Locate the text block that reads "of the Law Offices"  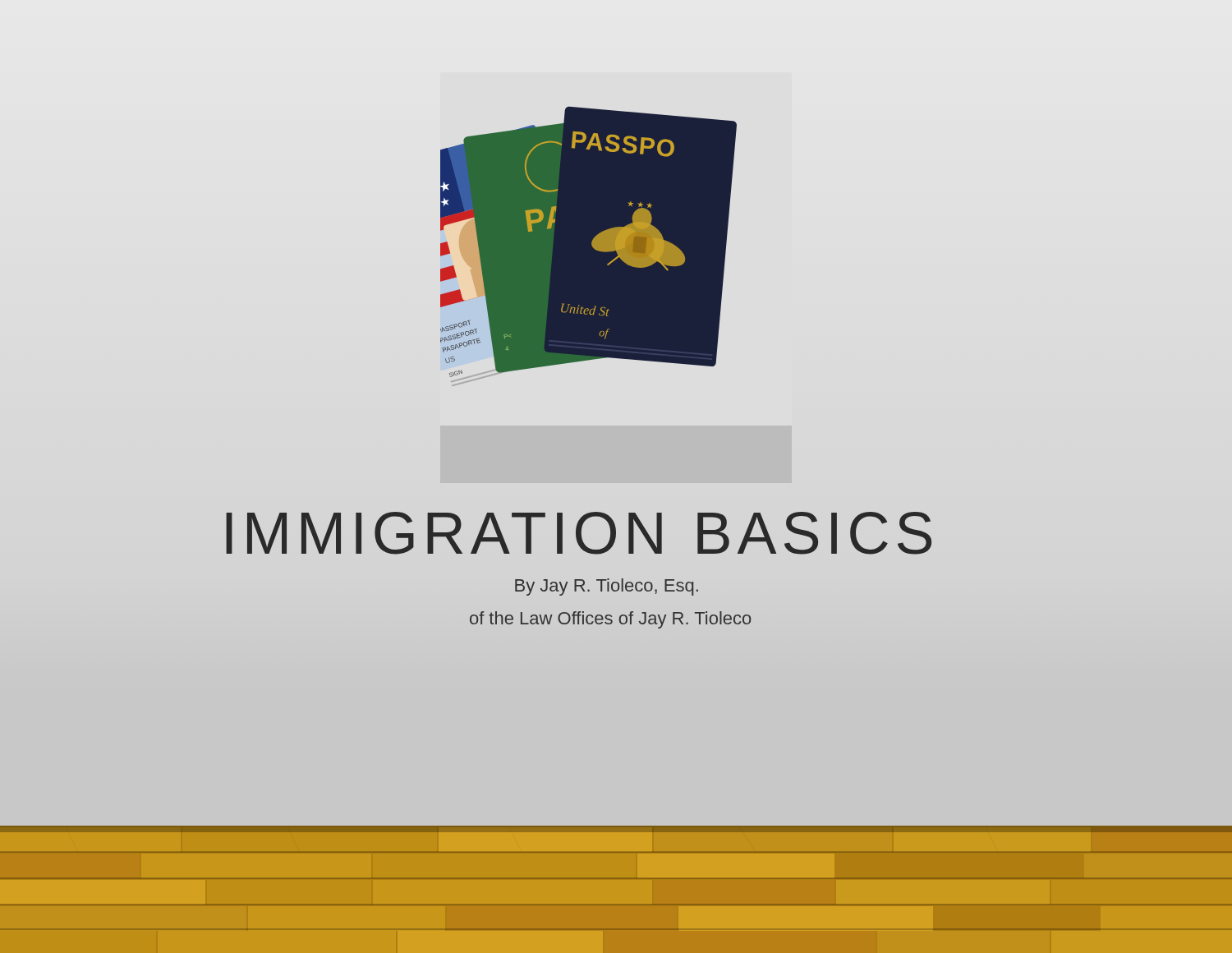tap(610, 618)
